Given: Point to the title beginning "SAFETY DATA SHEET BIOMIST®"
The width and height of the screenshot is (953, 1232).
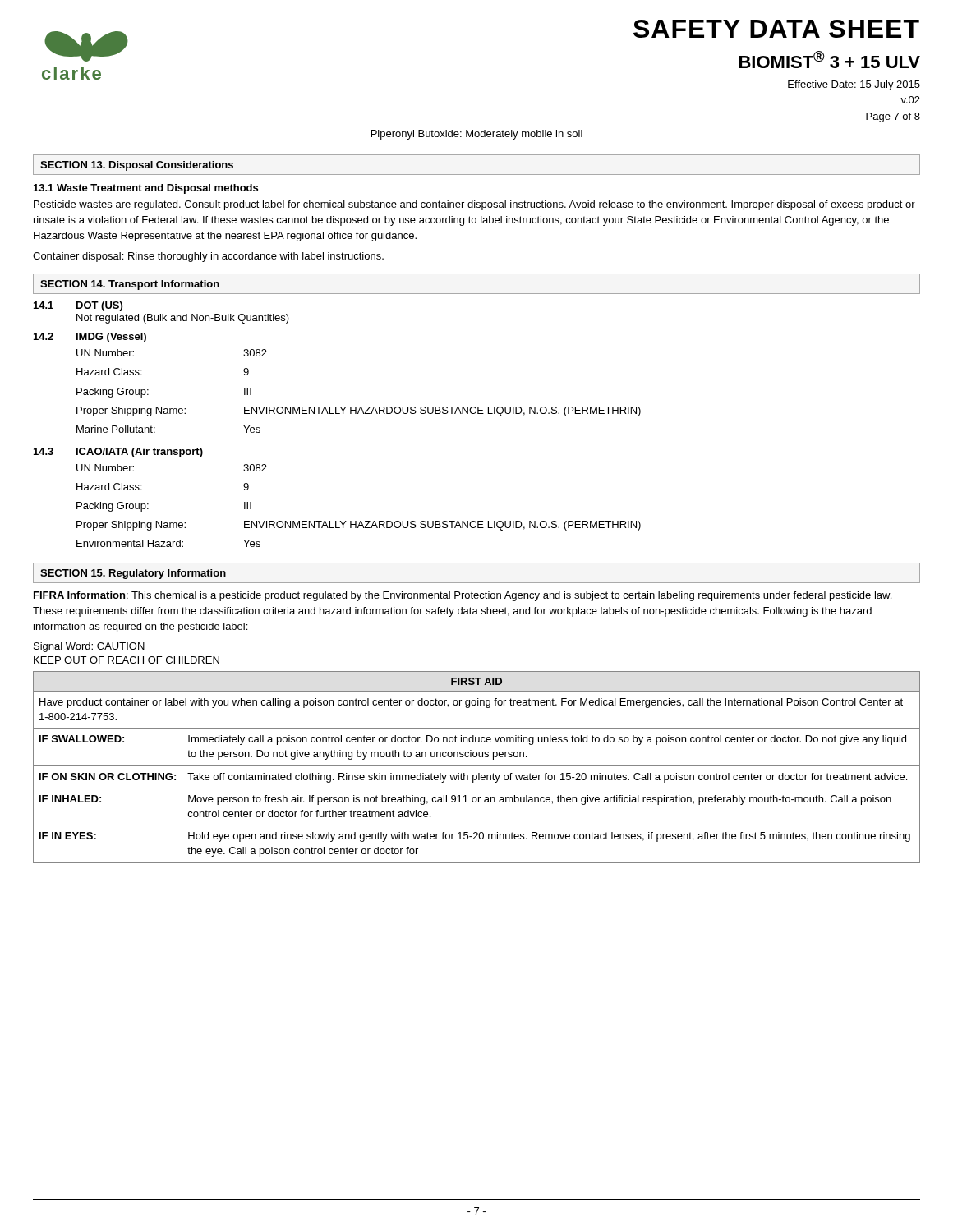Looking at the screenshot, I should [x=776, y=69].
